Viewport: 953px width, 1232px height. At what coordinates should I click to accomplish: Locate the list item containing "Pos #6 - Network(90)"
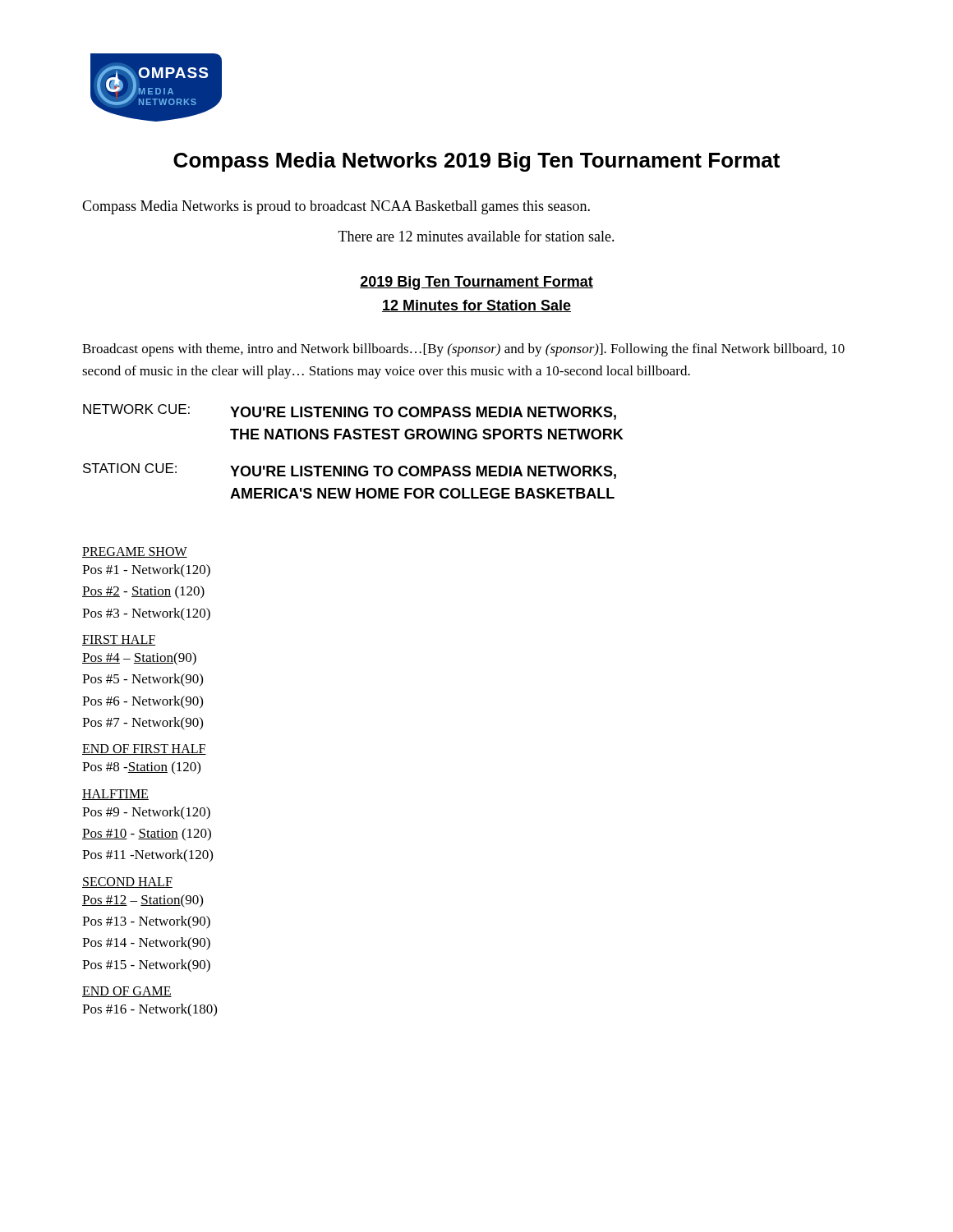[143, 701]
